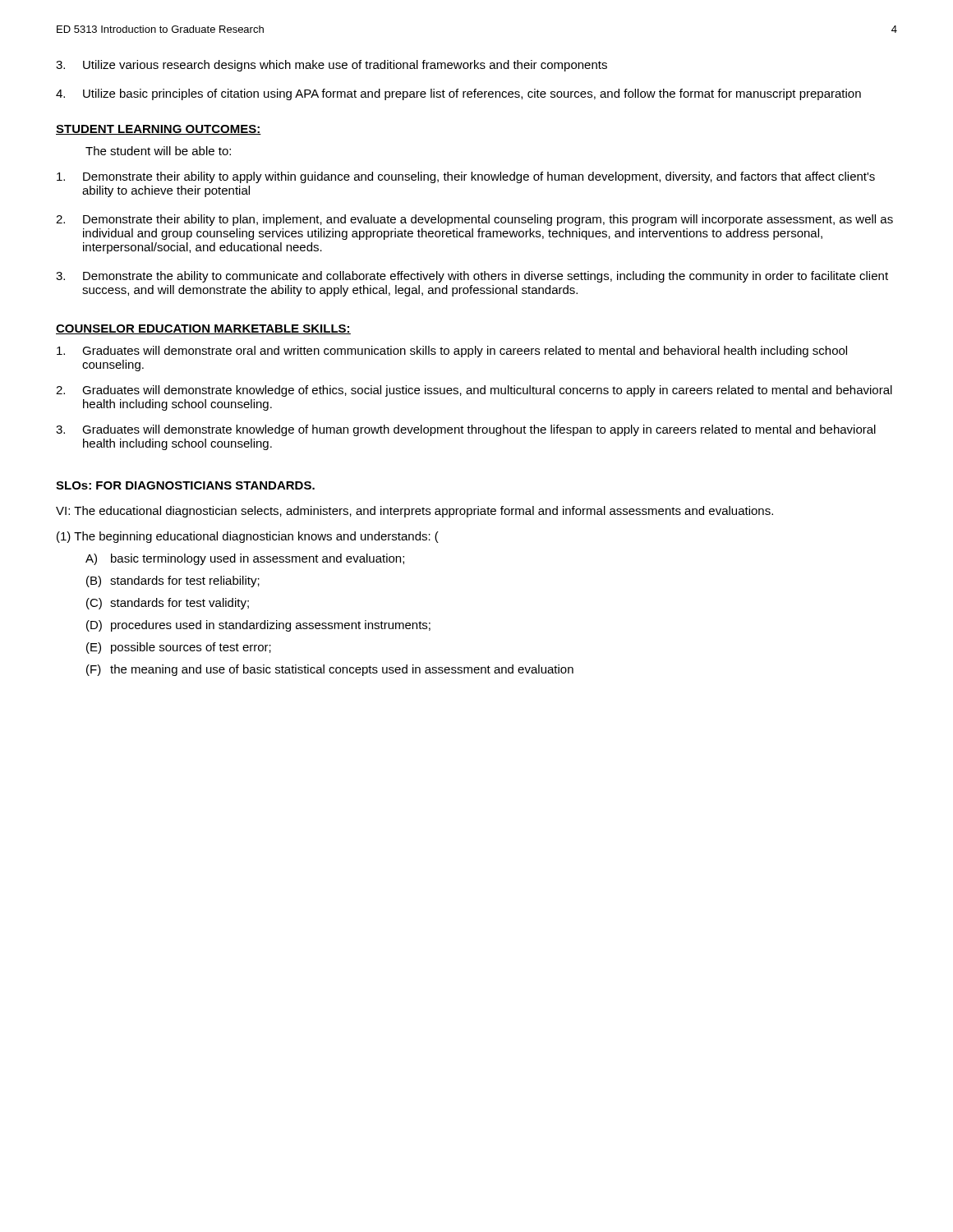Screen dimensions: 1232x953
Task: Select the passage starting "(D) procedures used in standardizing assessment instruments;"
Action: click(258, 625)
